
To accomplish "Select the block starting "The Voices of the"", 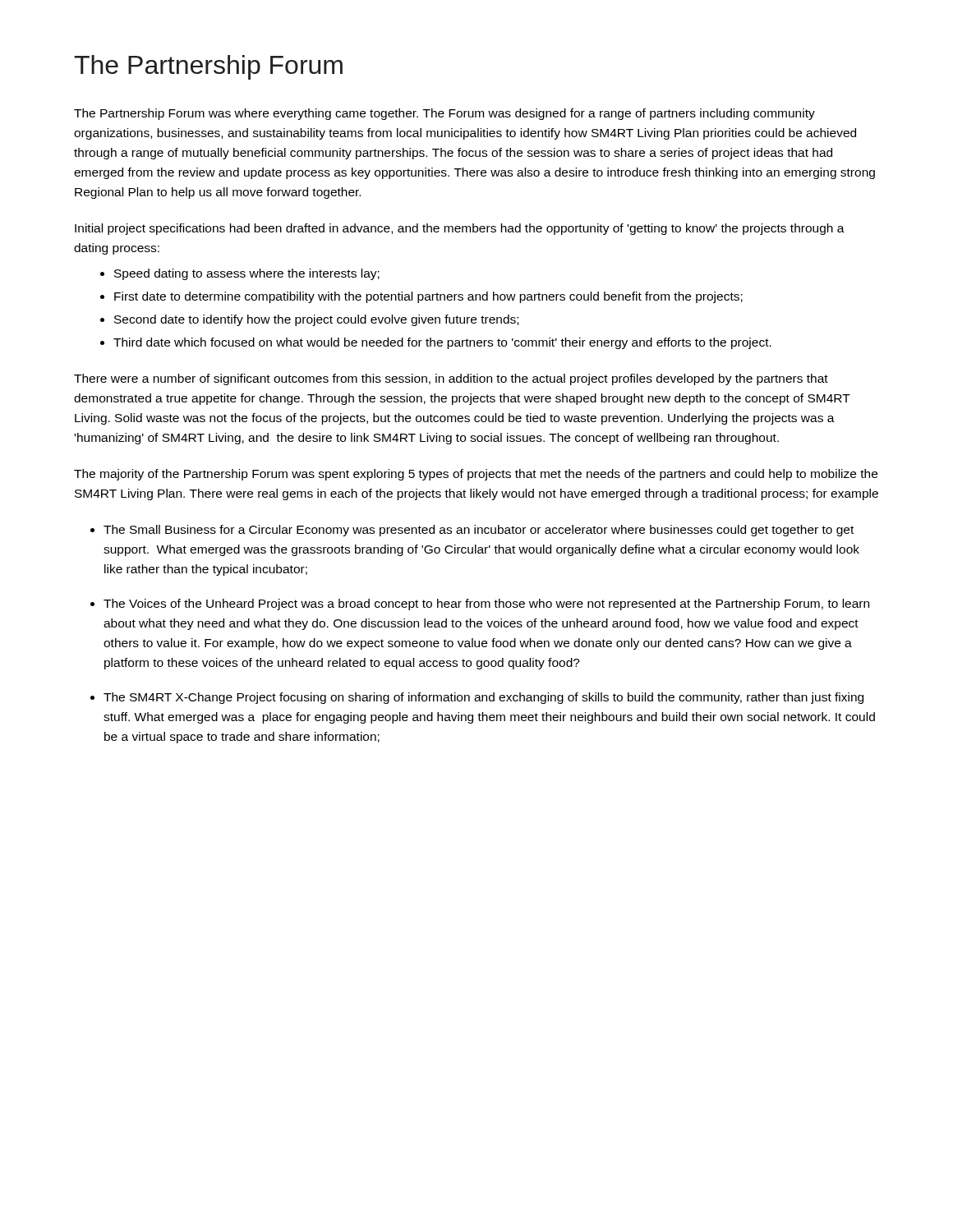I will [x=487, y=633].
